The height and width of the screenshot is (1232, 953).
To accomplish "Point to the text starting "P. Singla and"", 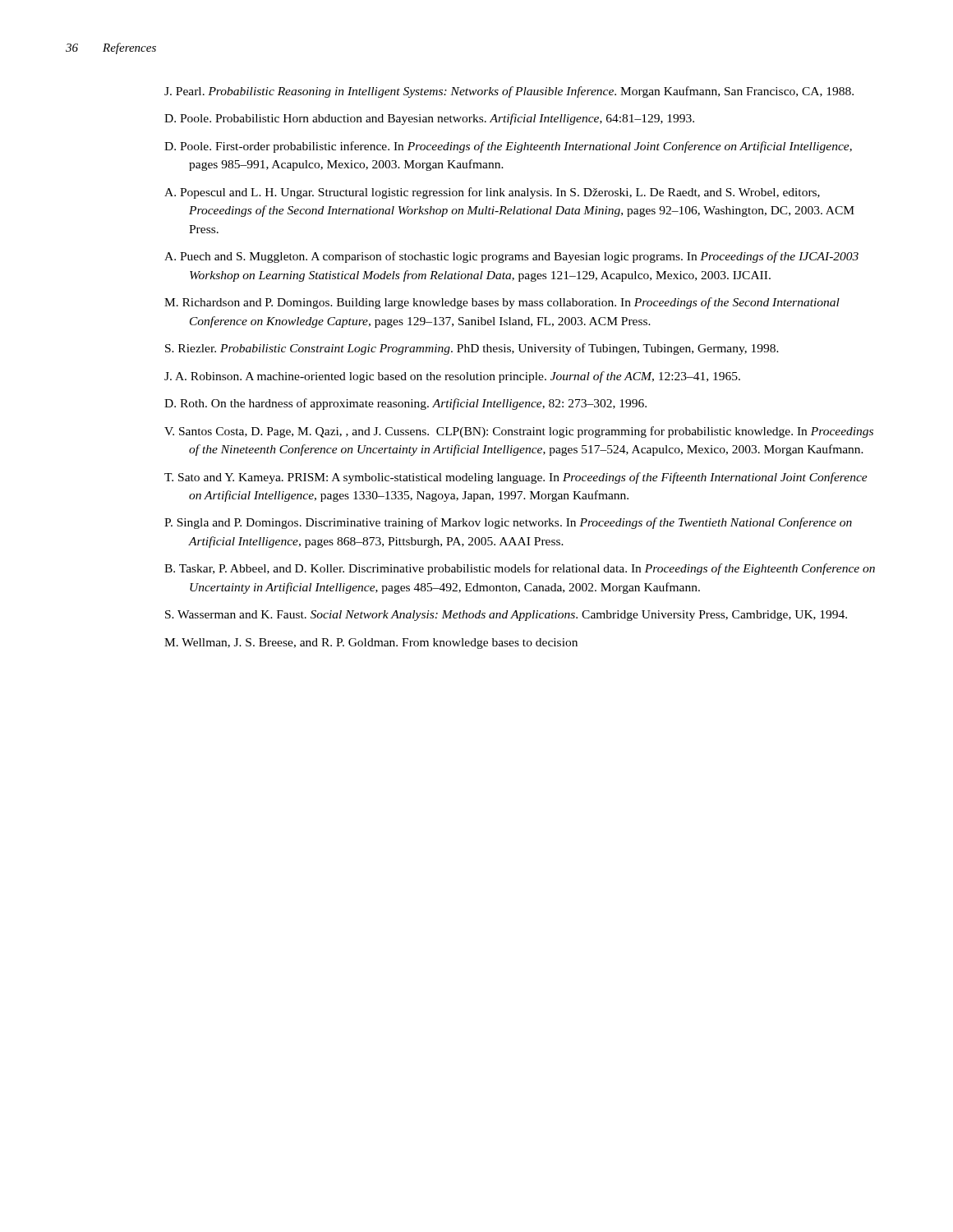I will (x=508, y=532).
